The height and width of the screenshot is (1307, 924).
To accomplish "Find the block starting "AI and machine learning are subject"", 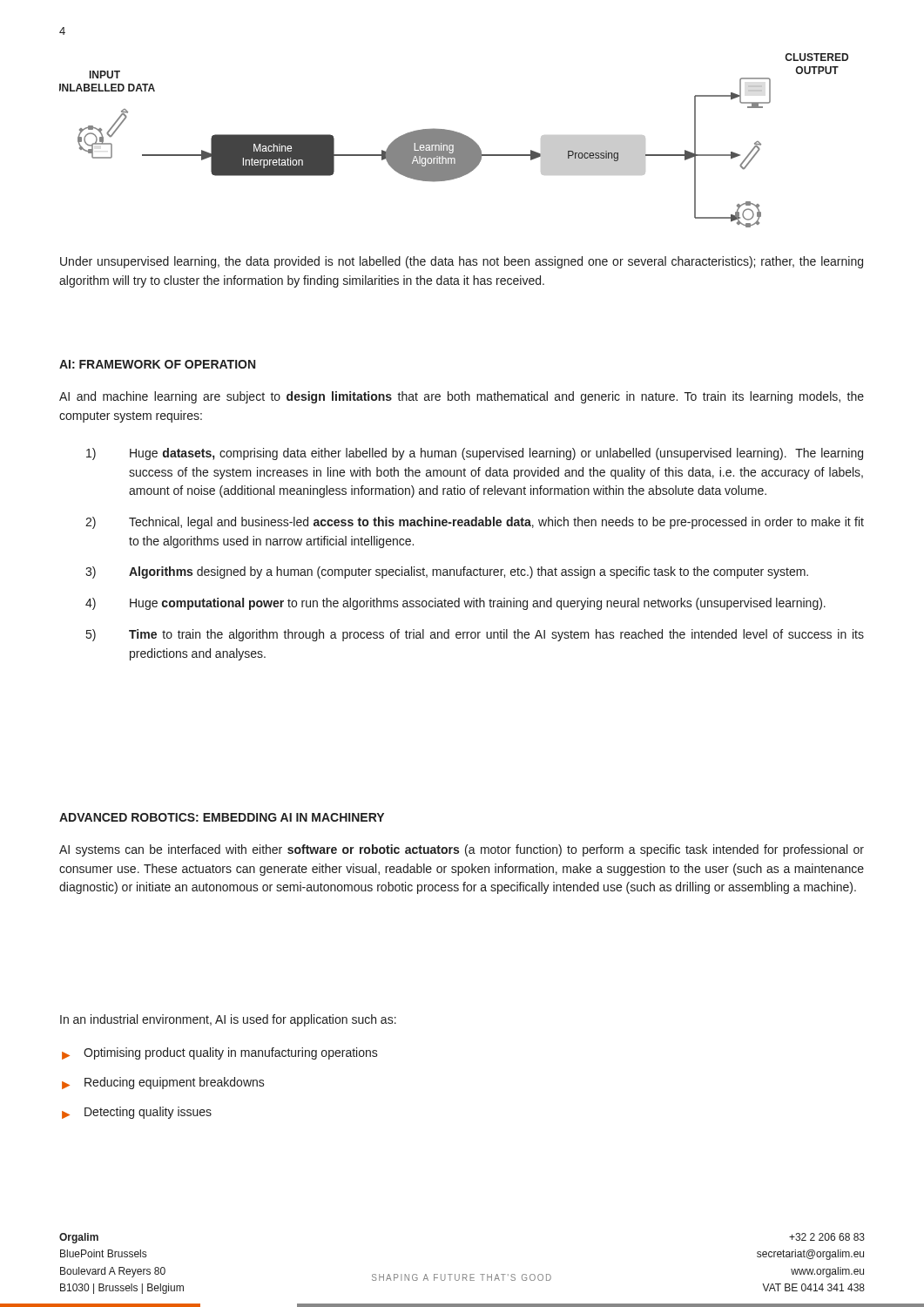I will tap(462, 406).
